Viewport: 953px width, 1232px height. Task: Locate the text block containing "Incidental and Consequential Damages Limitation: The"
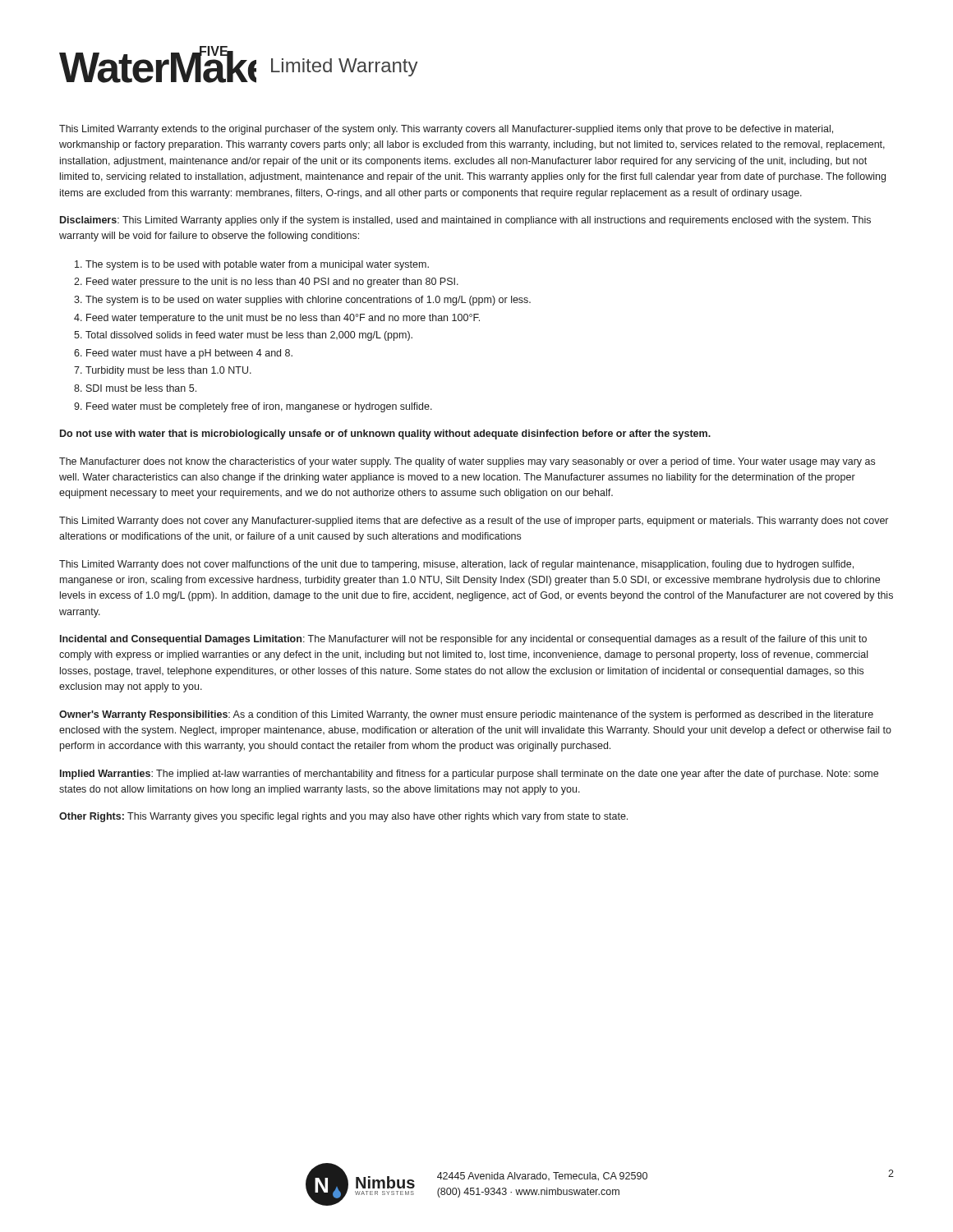coord(464,663)
